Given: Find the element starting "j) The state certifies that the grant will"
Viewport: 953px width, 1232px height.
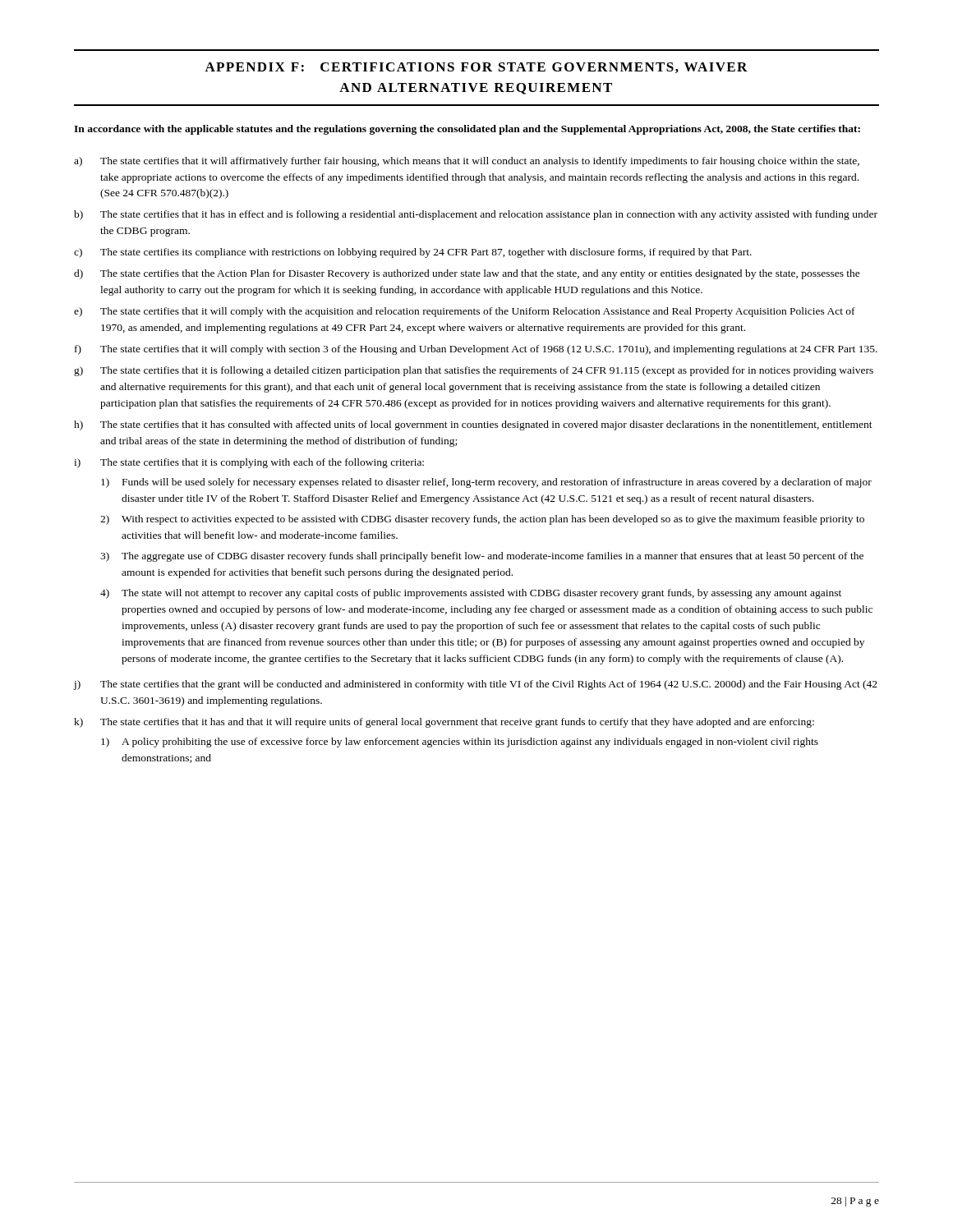Looking at the screenshot, I should tap(476, 692).
